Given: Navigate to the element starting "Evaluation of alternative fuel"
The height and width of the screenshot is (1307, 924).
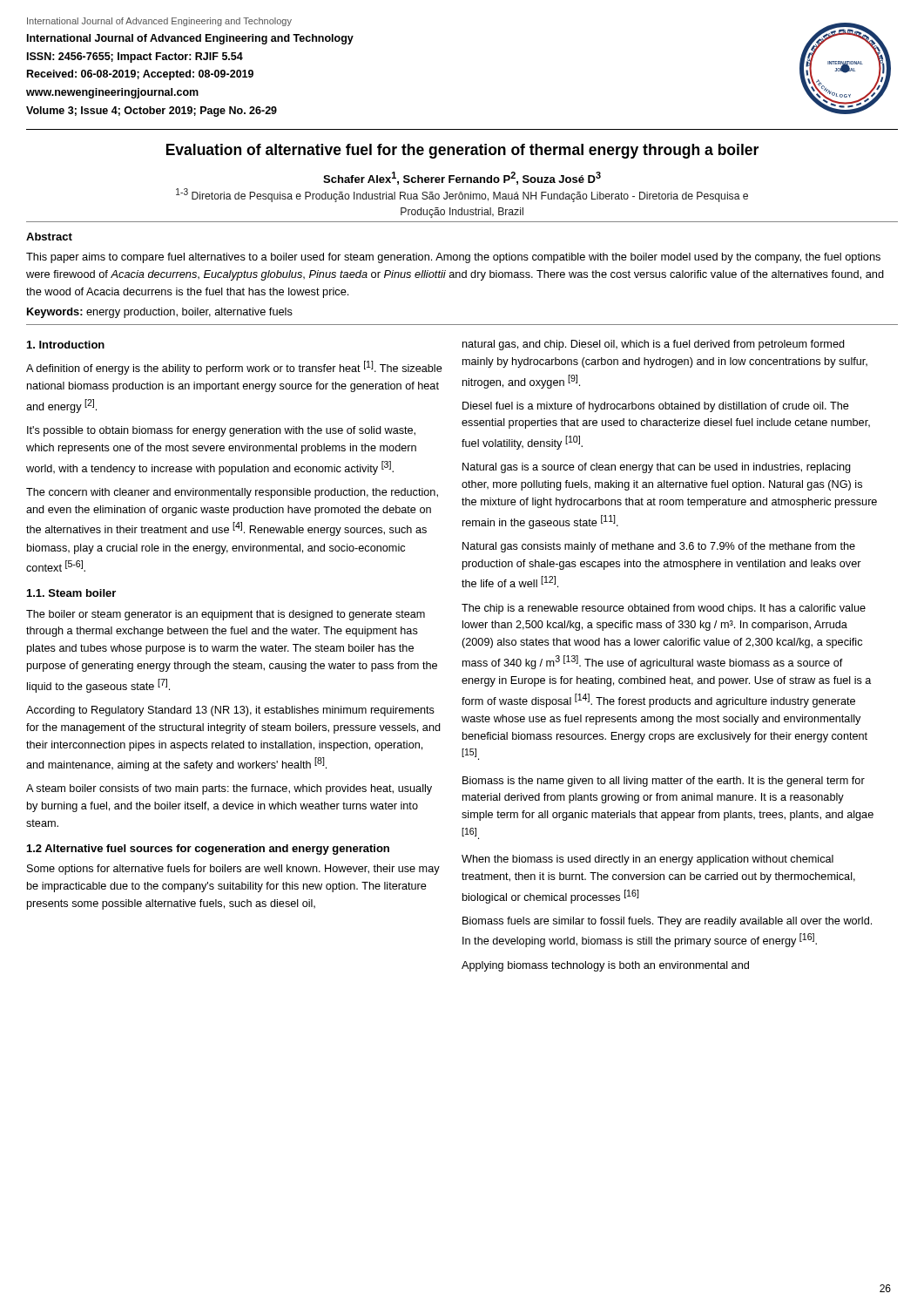Looking at the screenshot, I should pos(462,150).
